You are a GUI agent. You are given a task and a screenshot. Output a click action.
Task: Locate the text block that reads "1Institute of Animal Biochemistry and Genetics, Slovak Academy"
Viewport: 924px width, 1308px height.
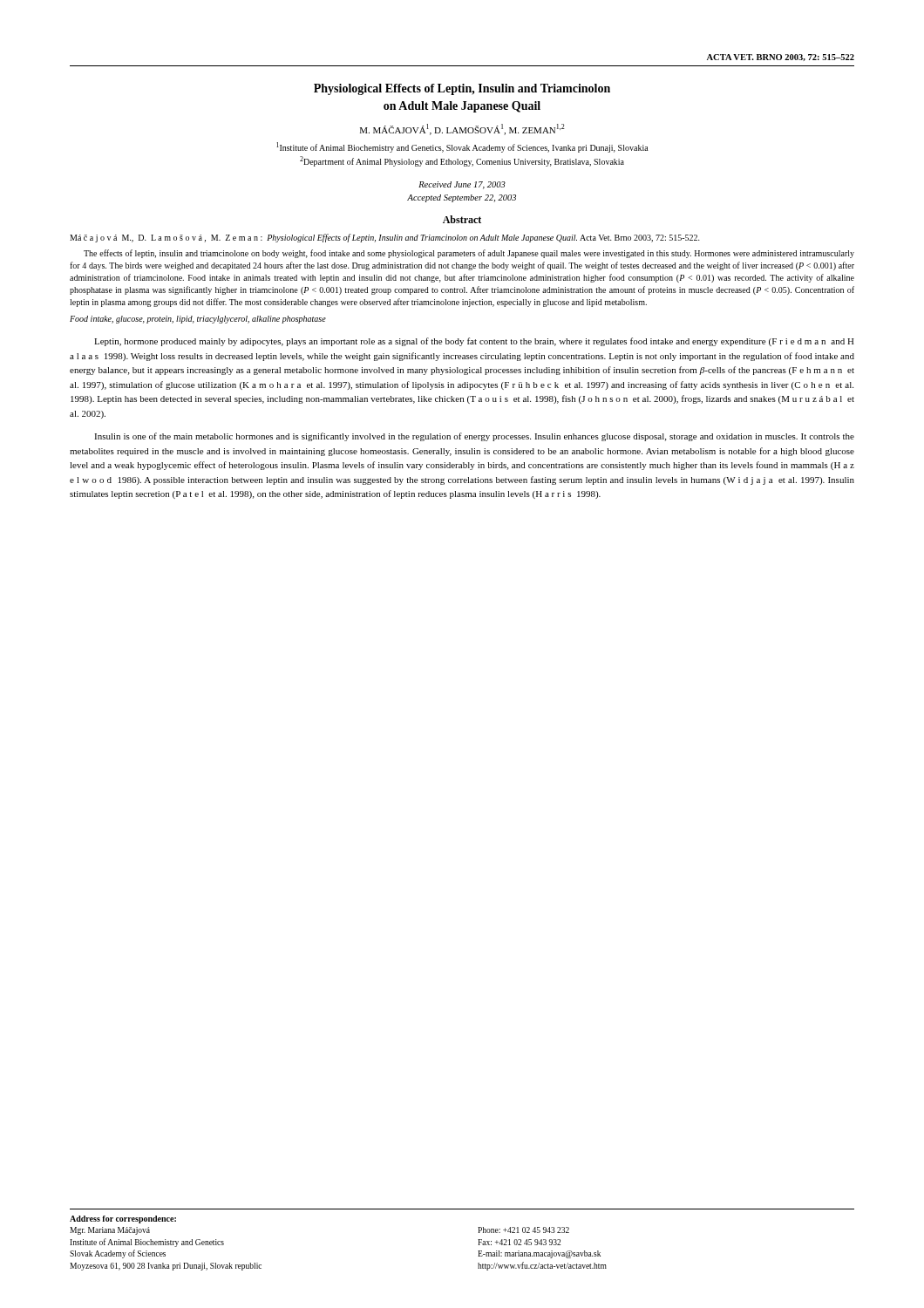462,154
